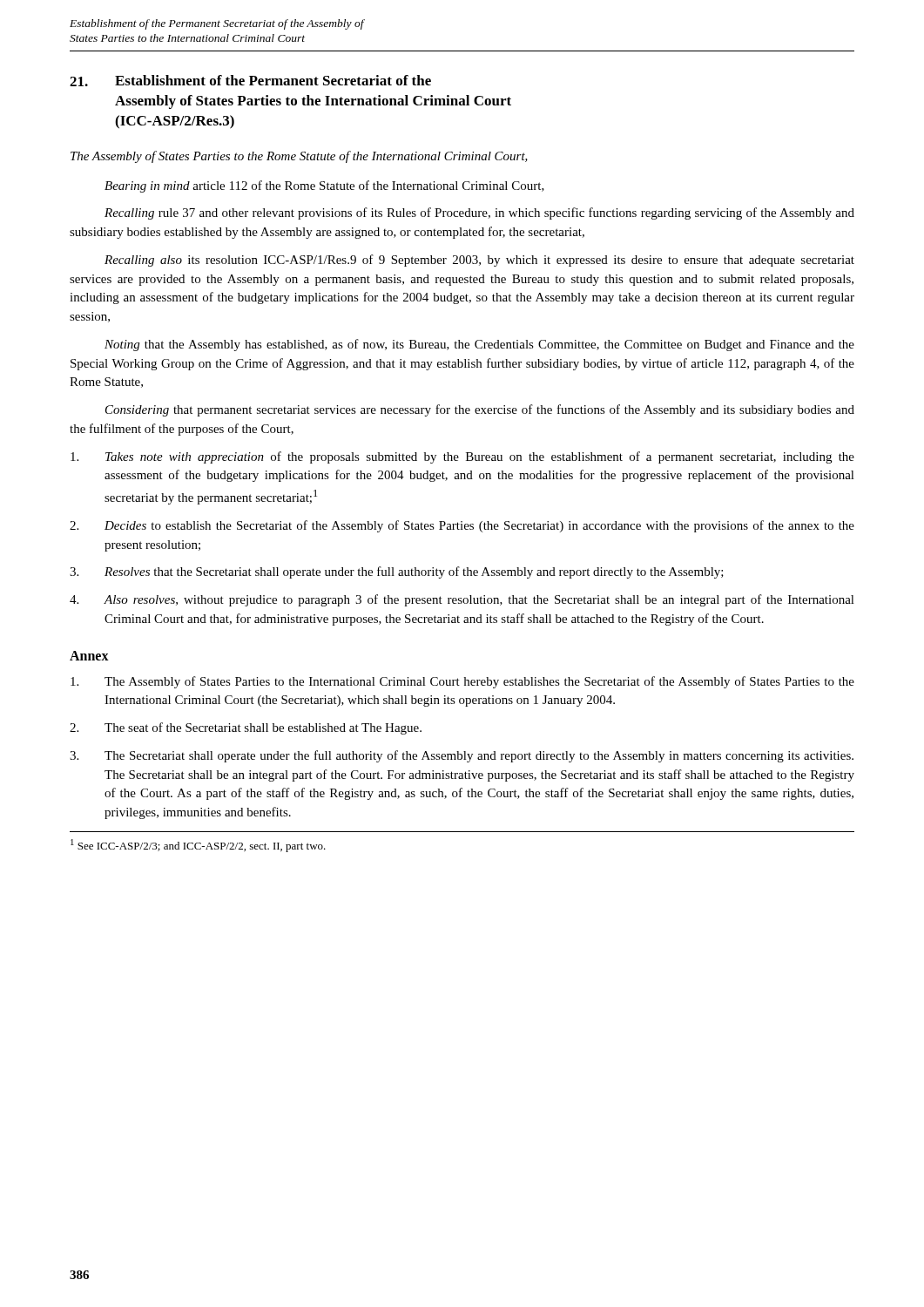Navigate to the text starting "3. The Secretariat shall operate"
The image size is (924, 1307).
[x=462, y=784]
